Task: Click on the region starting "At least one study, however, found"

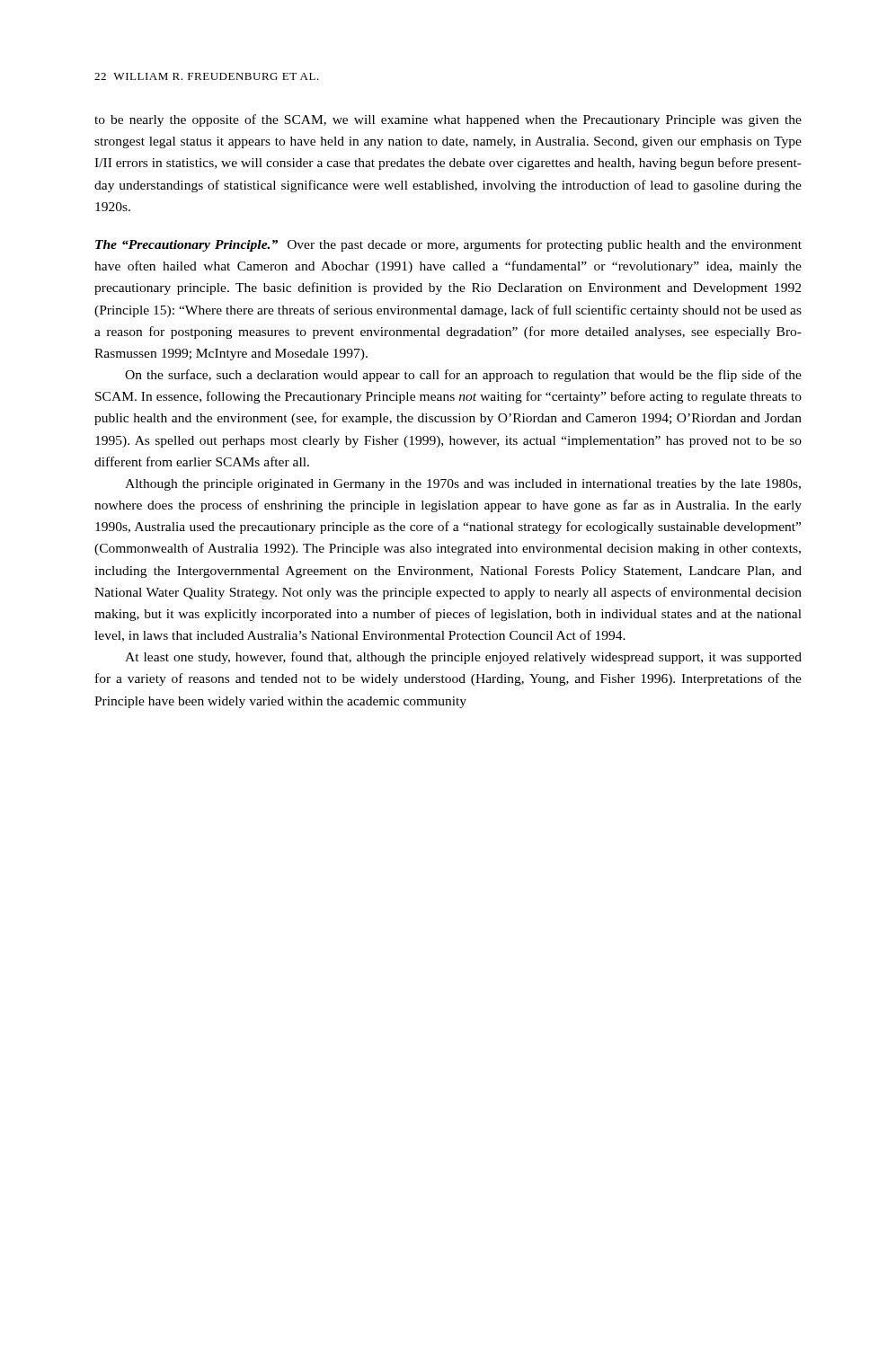Action: 448,679
